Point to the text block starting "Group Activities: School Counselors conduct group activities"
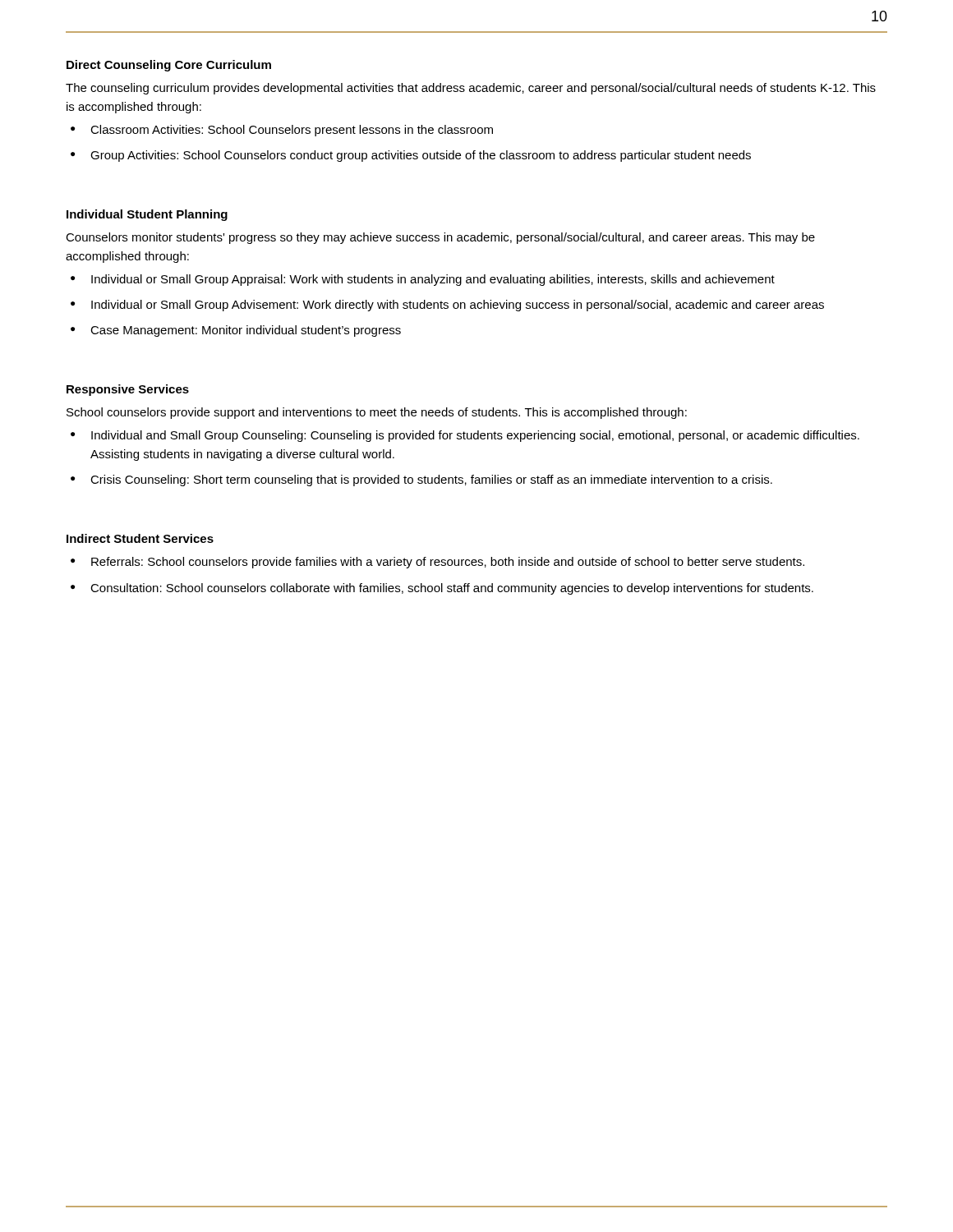This screenshot has width=953, height=1232. (421, 155)
